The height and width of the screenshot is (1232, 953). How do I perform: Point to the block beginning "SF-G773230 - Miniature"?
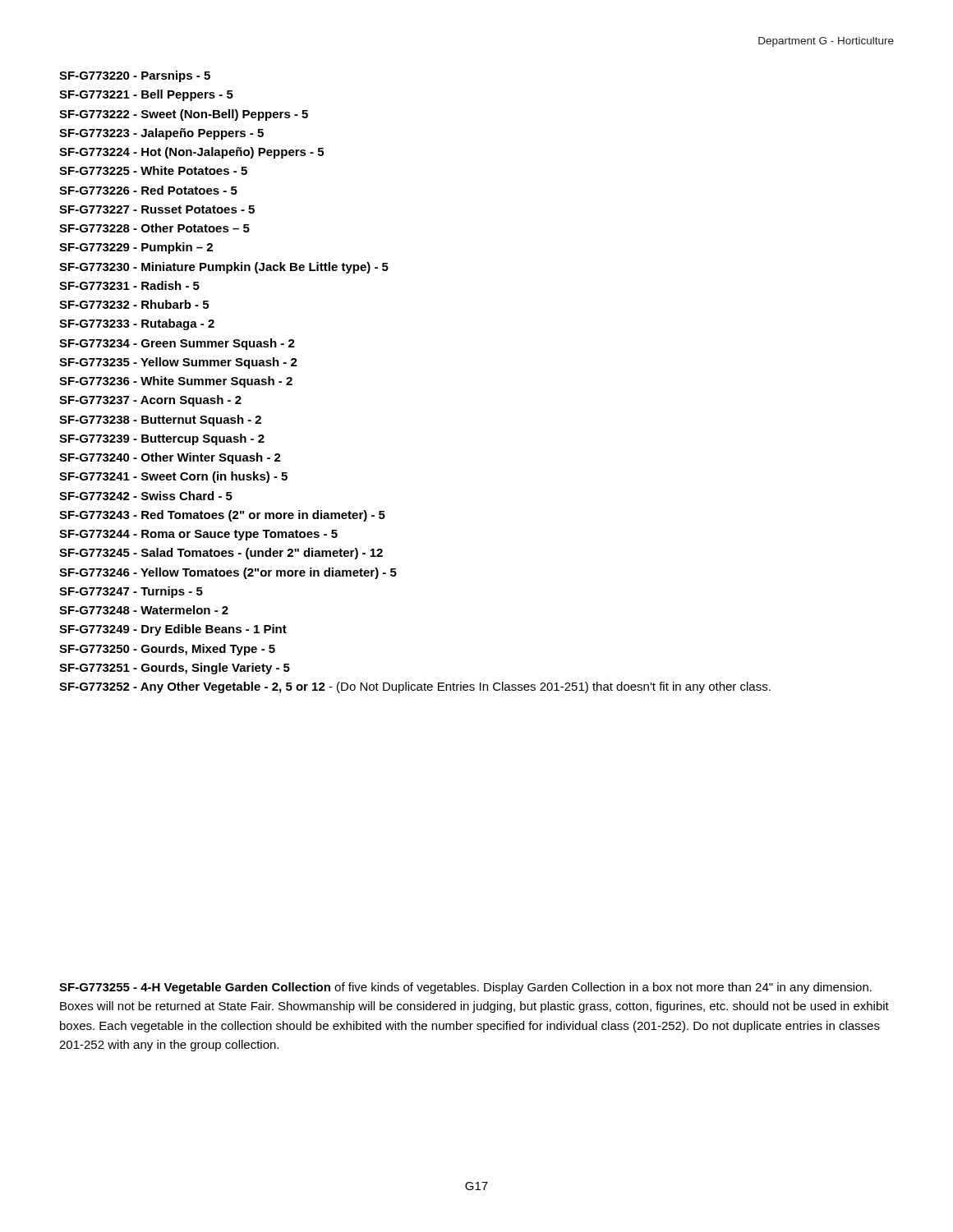click(224, 266)
